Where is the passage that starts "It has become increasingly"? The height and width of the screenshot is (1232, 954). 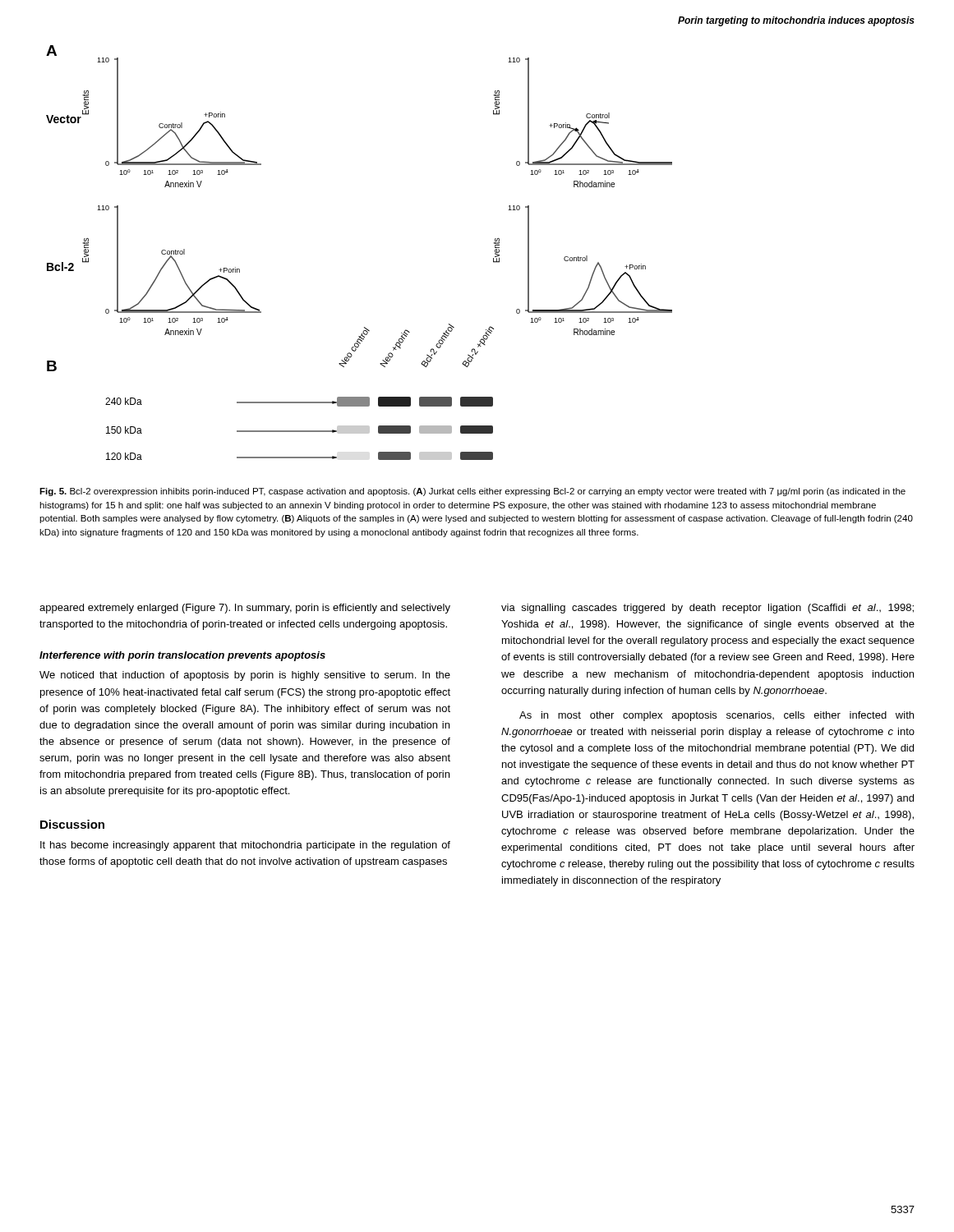pos(245,853)
